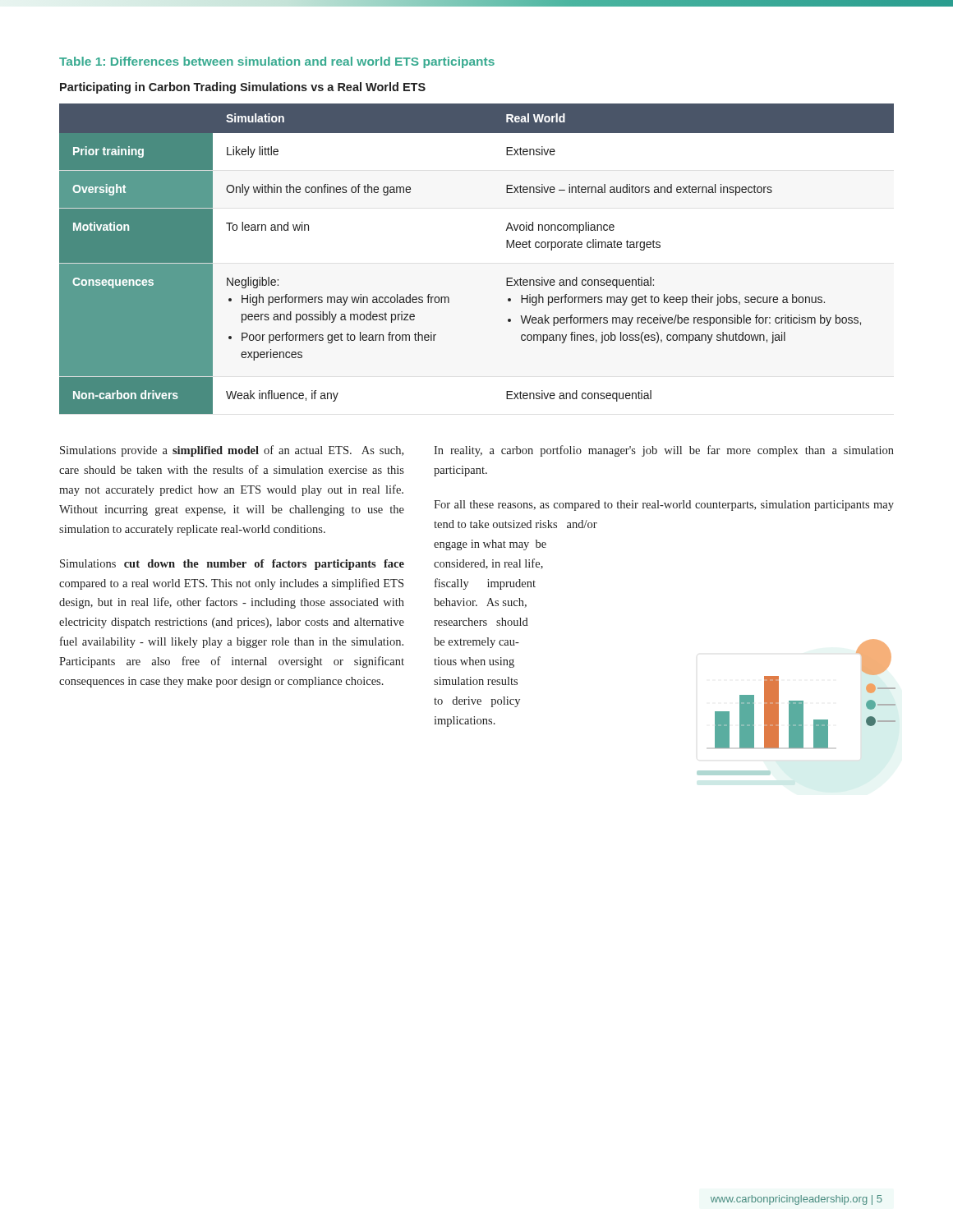This screenshot has width=953, height=1232.
Task: Click on the illustration
Action: (787, 696)
